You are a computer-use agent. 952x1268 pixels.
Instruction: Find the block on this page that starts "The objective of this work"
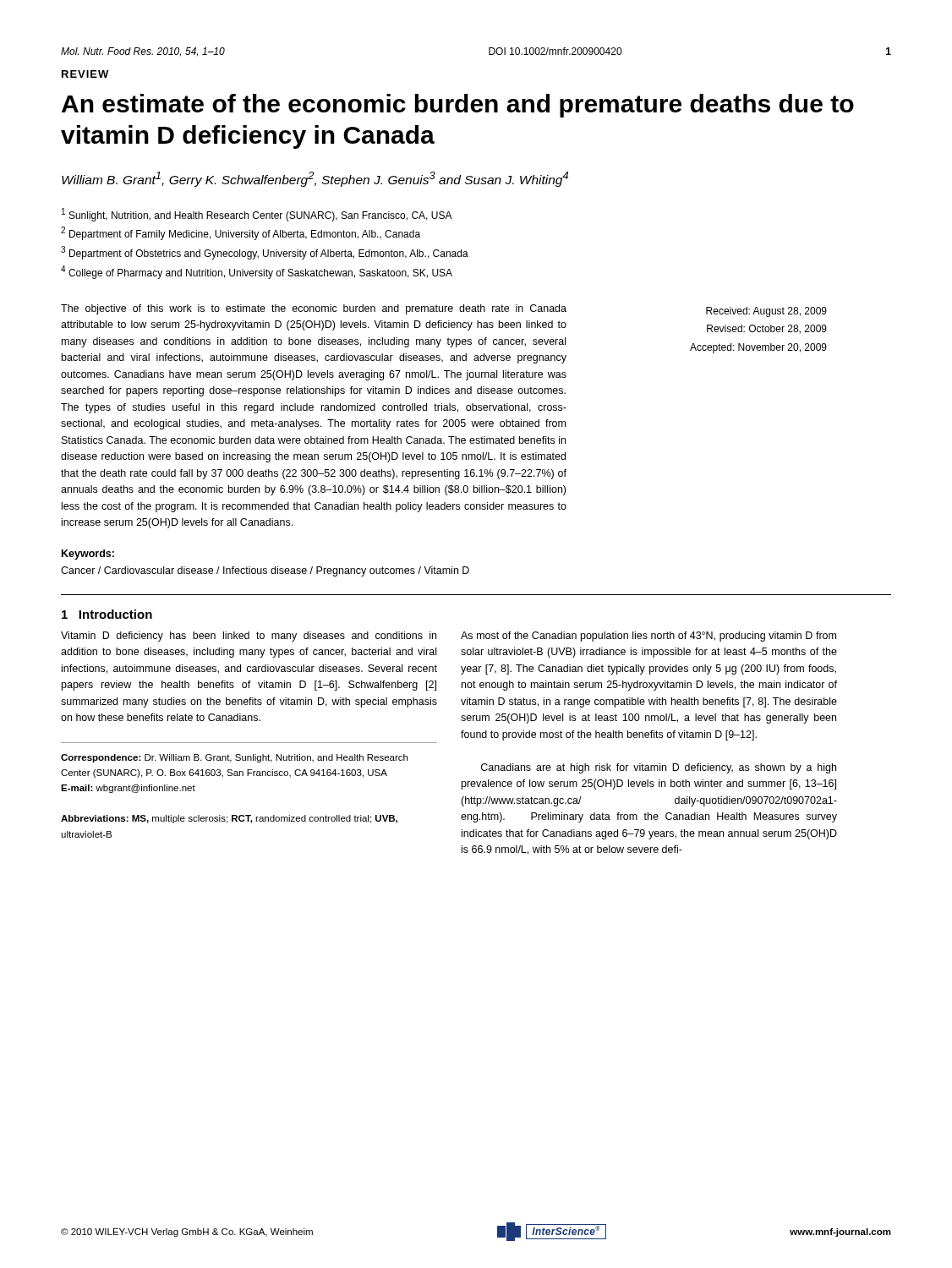click(314, 416)
